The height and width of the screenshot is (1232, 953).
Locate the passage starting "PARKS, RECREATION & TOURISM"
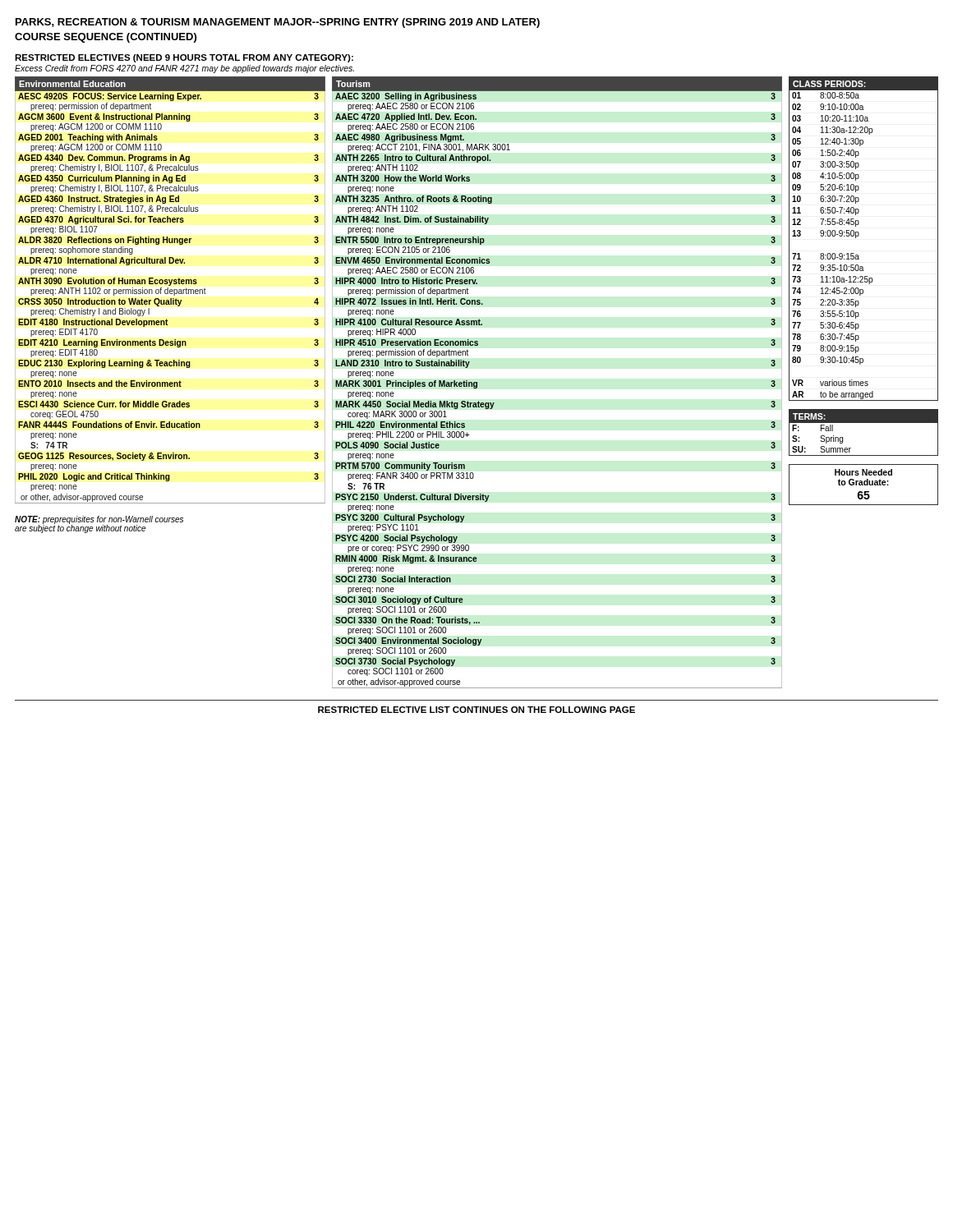click(277, 29)
